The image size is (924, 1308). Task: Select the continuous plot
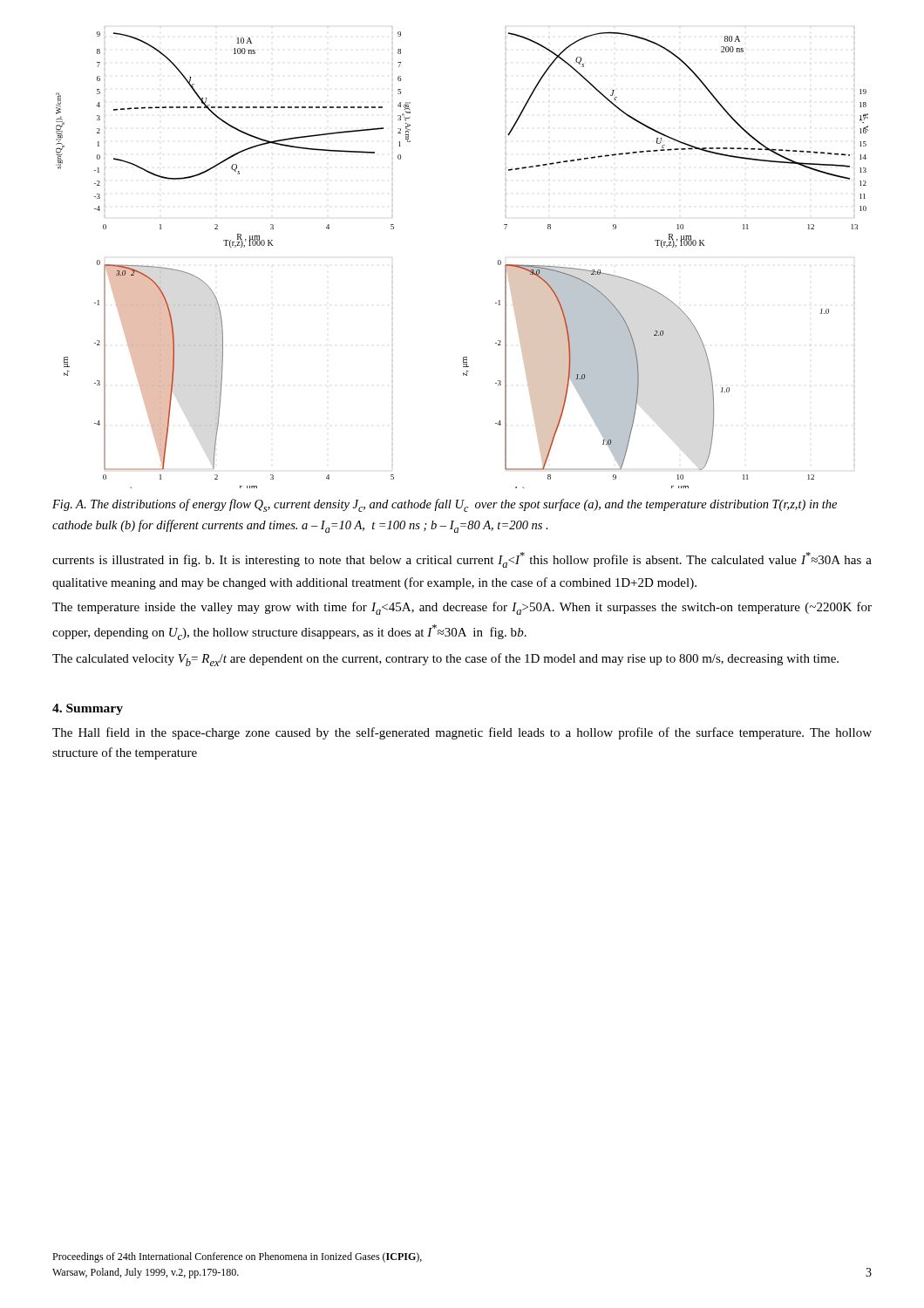[462, 255]
